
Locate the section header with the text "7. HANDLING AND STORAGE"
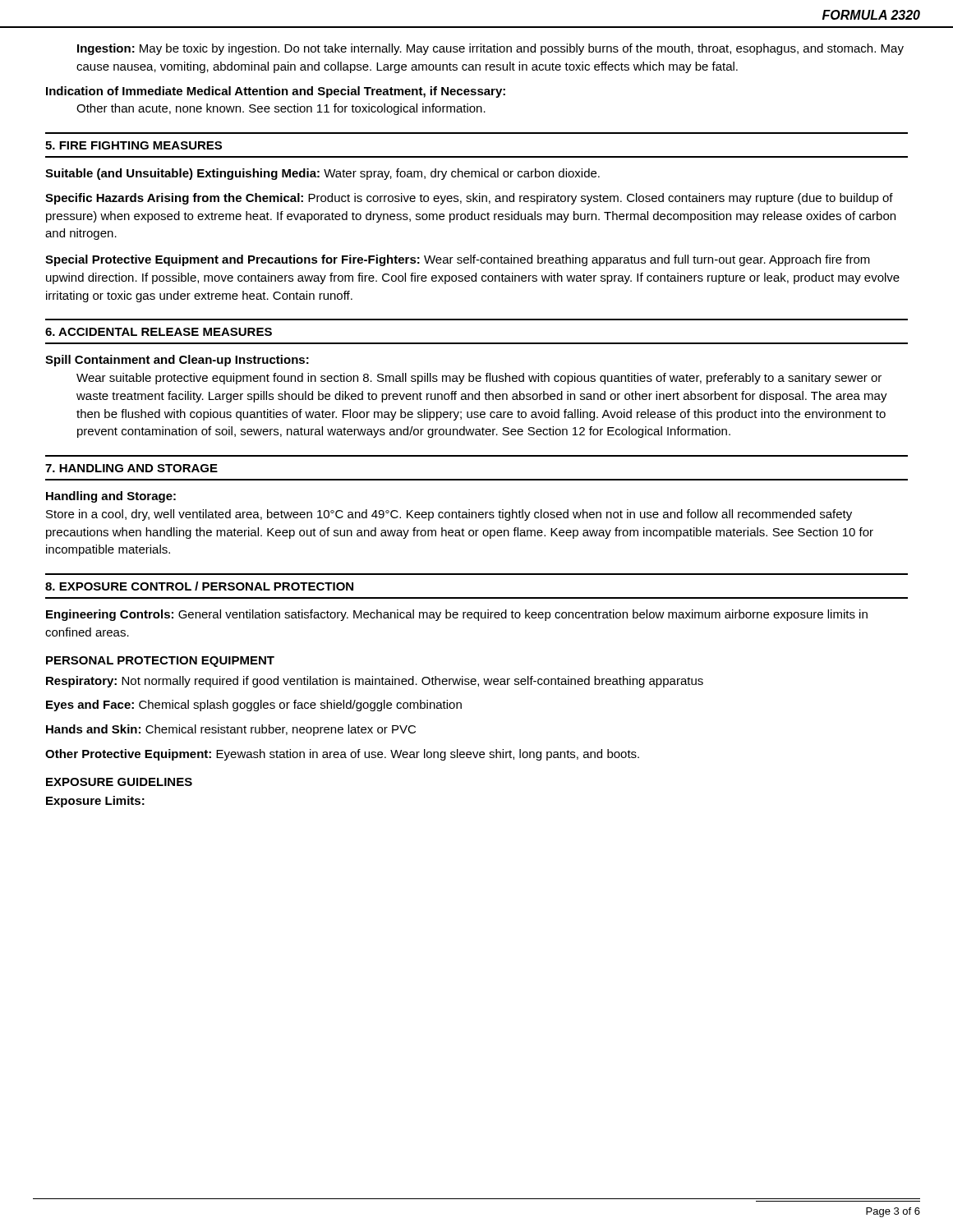coord(131,468)
